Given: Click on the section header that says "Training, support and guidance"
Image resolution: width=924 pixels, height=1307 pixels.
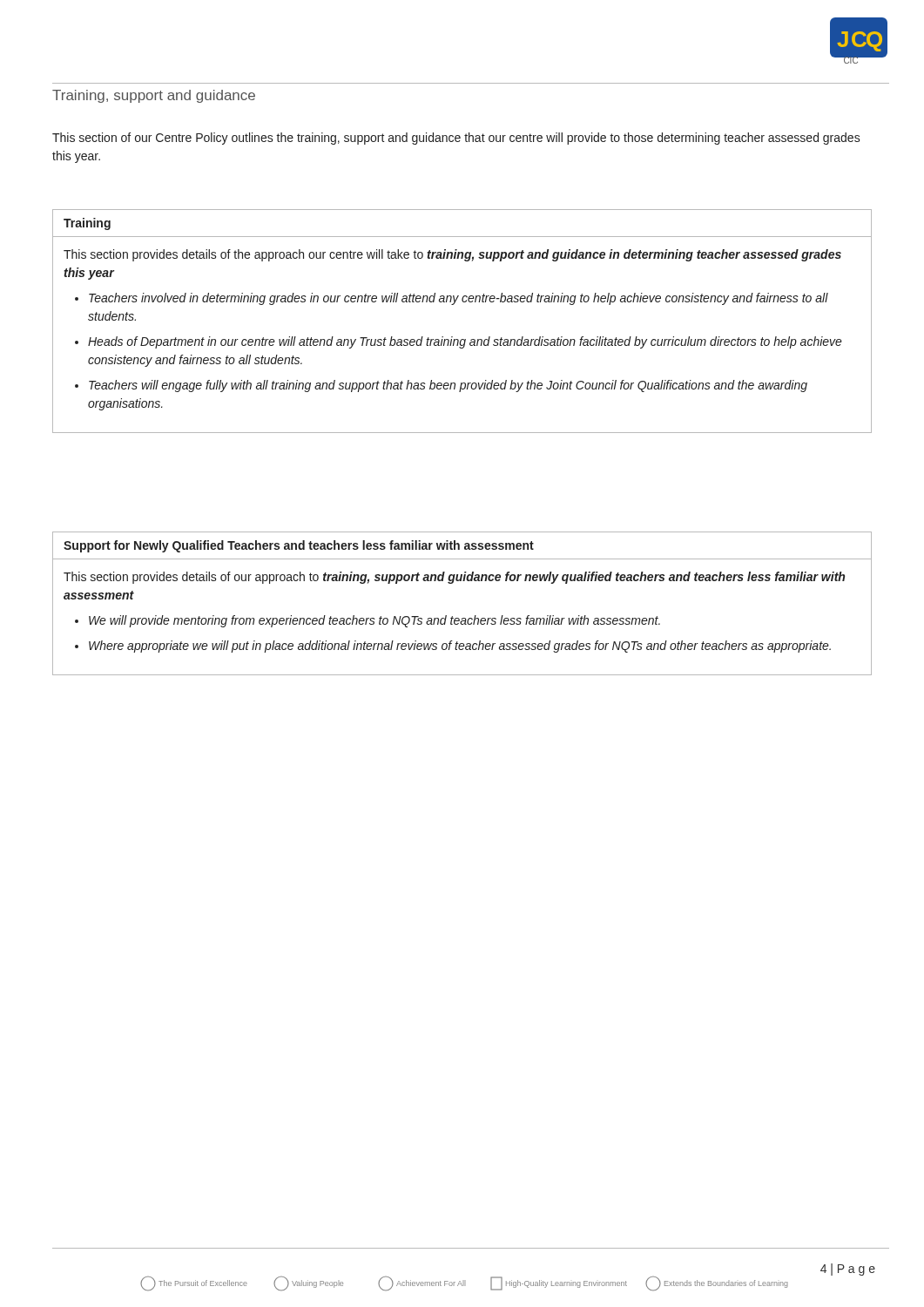Looking at the screenshot, I should click(x=154, y=95).
